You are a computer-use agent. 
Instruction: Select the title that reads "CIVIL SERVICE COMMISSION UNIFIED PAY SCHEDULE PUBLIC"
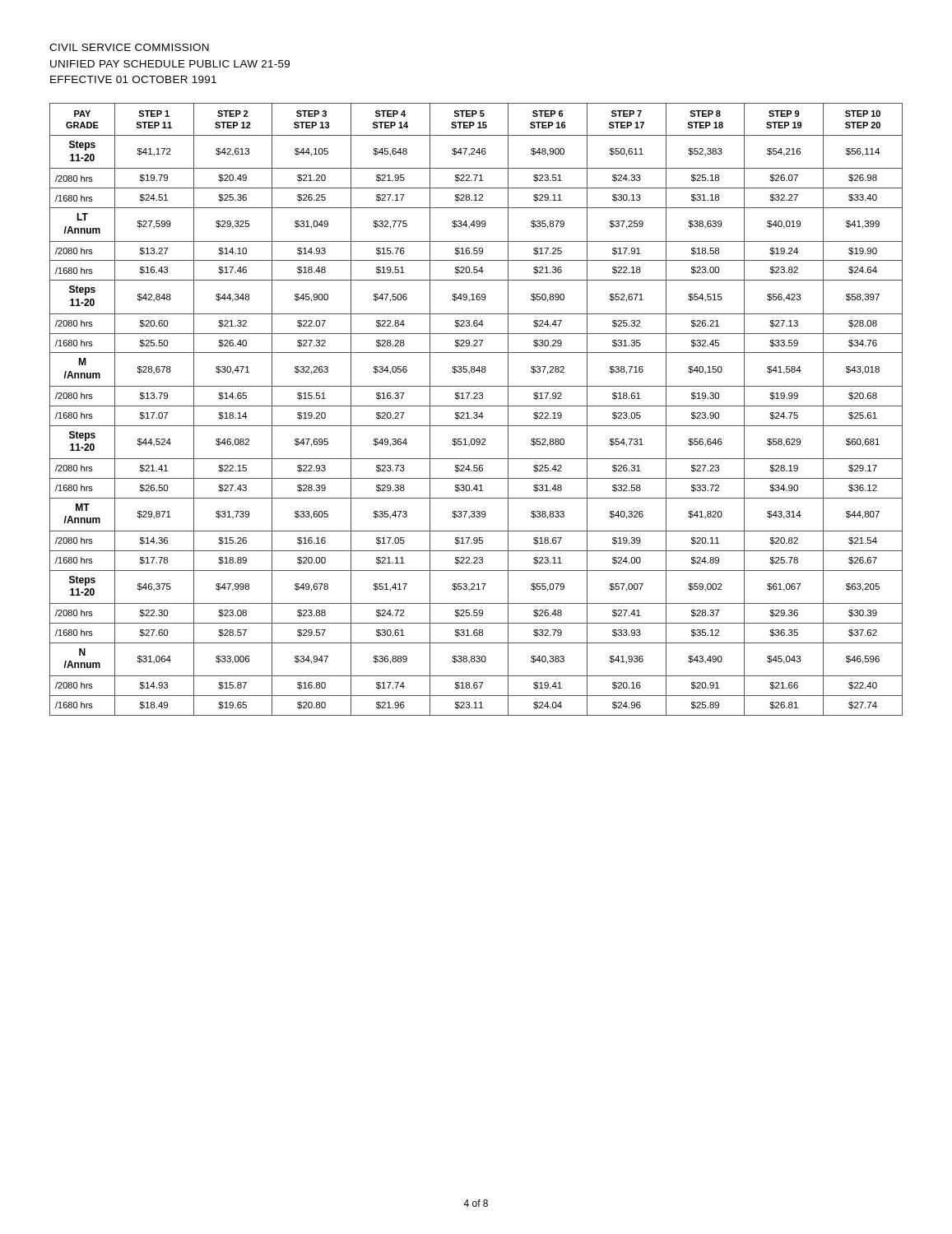click(x=129, y=47)
